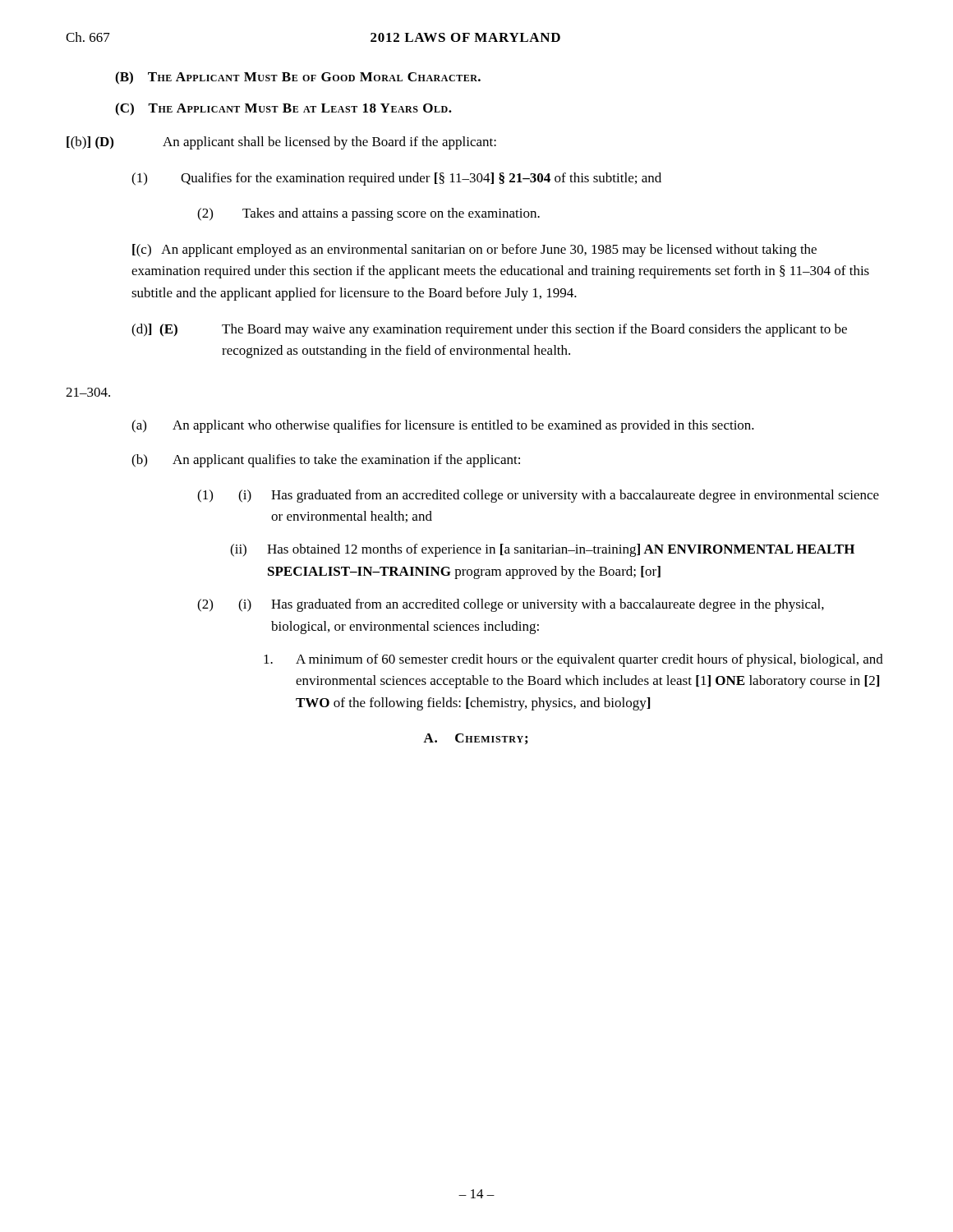953x1232 pixels.
Task: Point to the text starting "(2) Takes and attains a passing score on"
Action: pyautogui.click(x=369, y=213)
